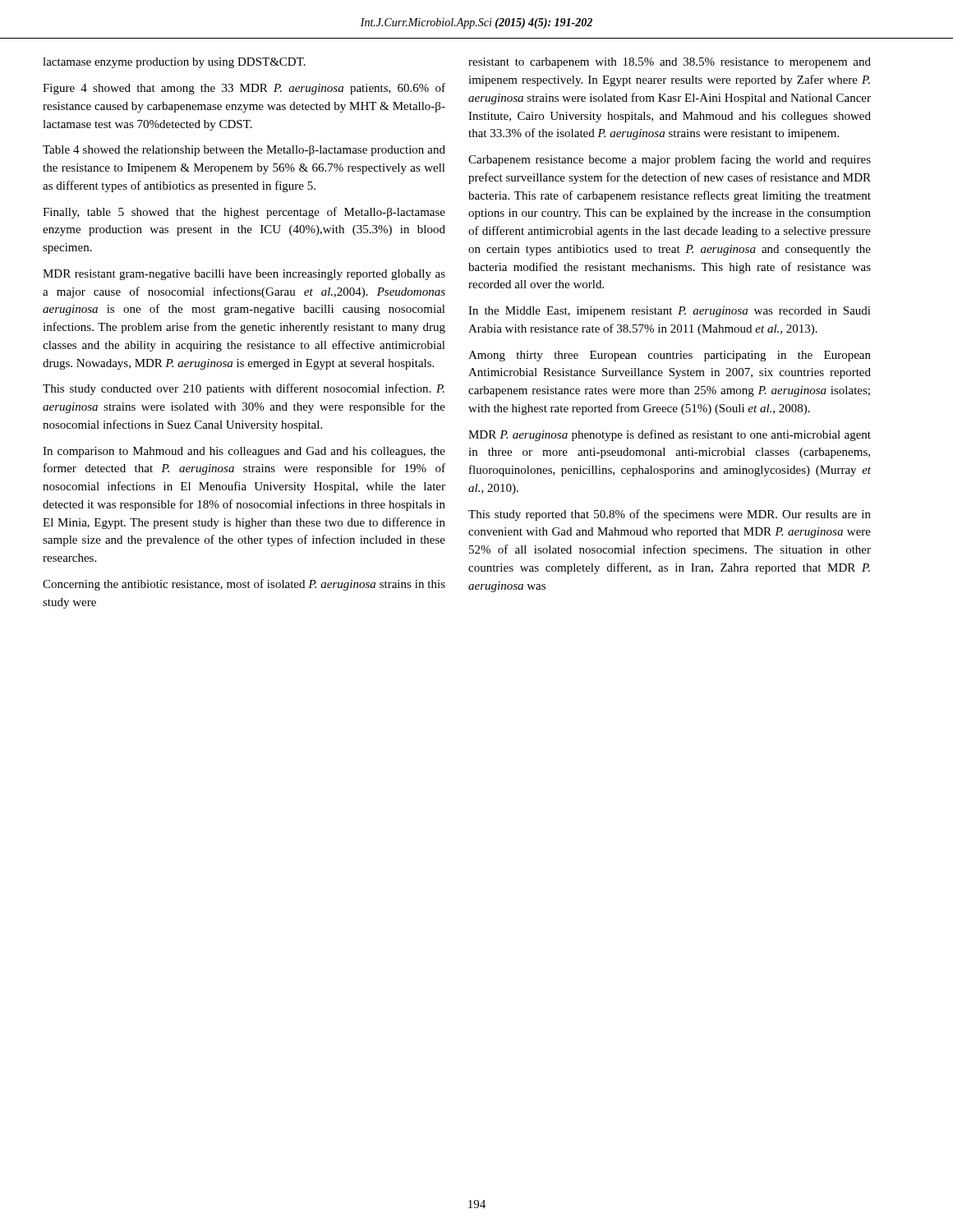This screenshot has height=1232, width=953.
Task: Select the passage starting "MDR P. aeruginosa phenotype"
Action: [670, 461]
